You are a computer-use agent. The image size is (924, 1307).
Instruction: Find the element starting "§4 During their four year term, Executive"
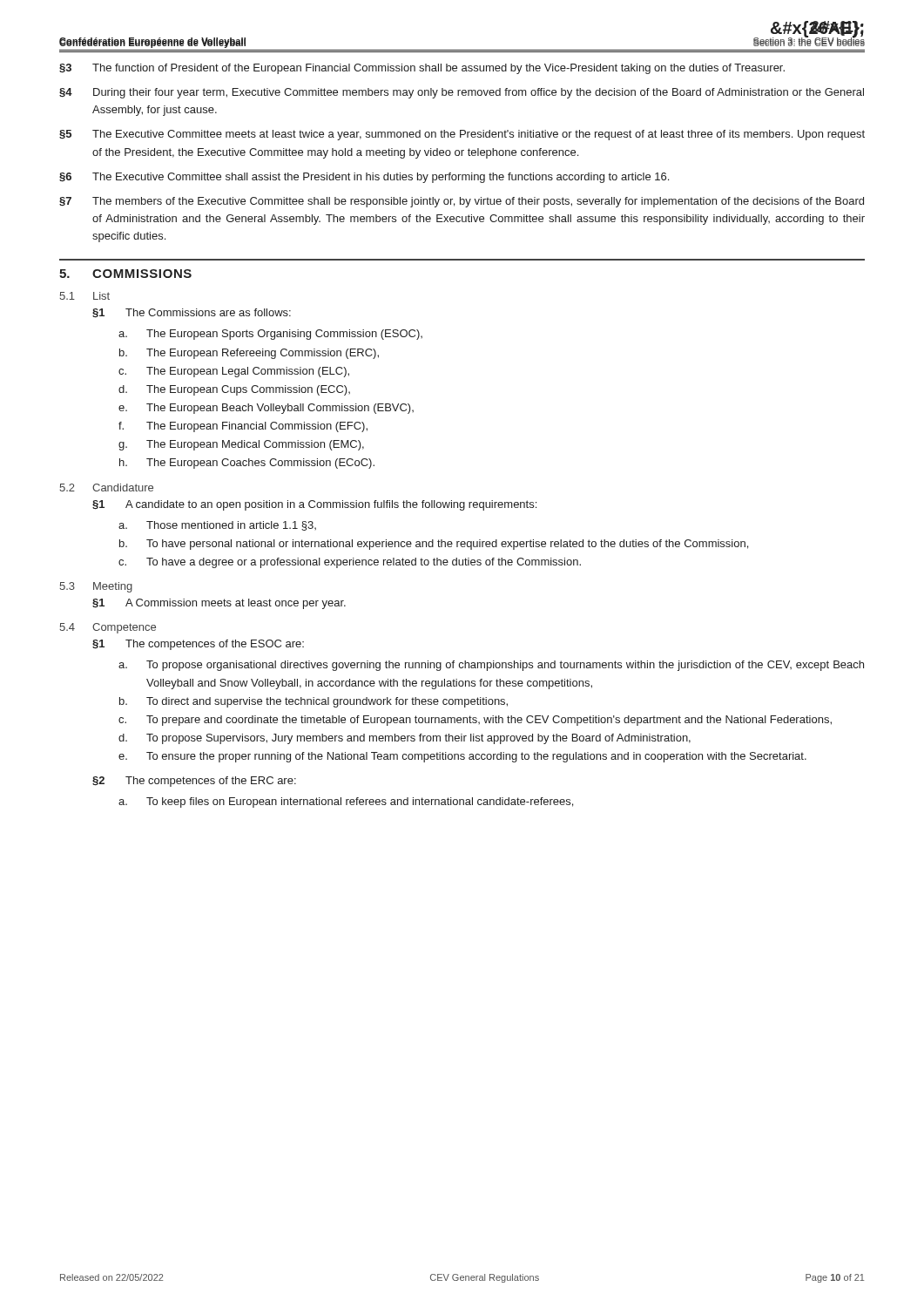pyautogui.click(x=462, y=101)
